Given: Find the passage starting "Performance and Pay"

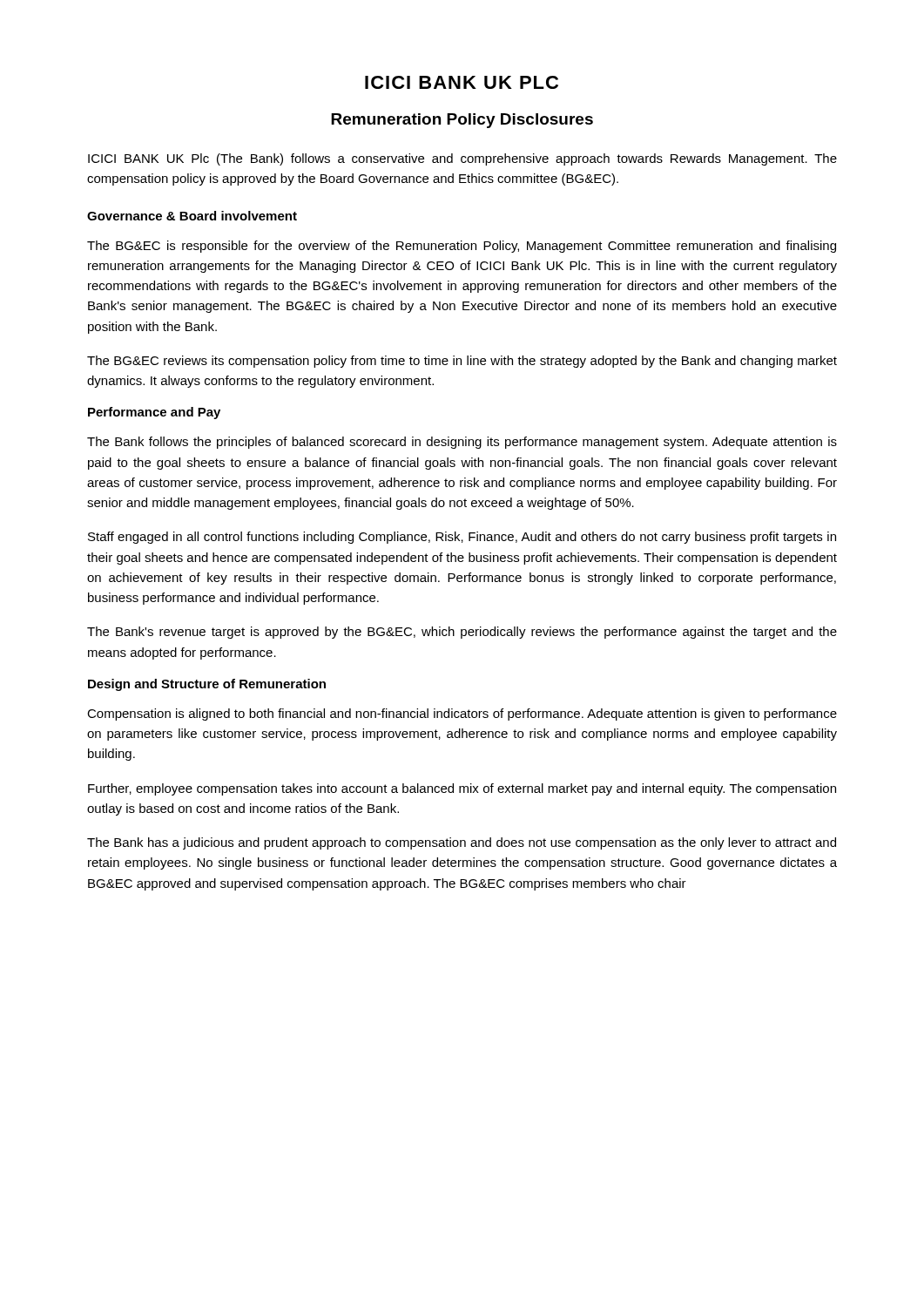Looking at the screenshot, I should [154, 412].
